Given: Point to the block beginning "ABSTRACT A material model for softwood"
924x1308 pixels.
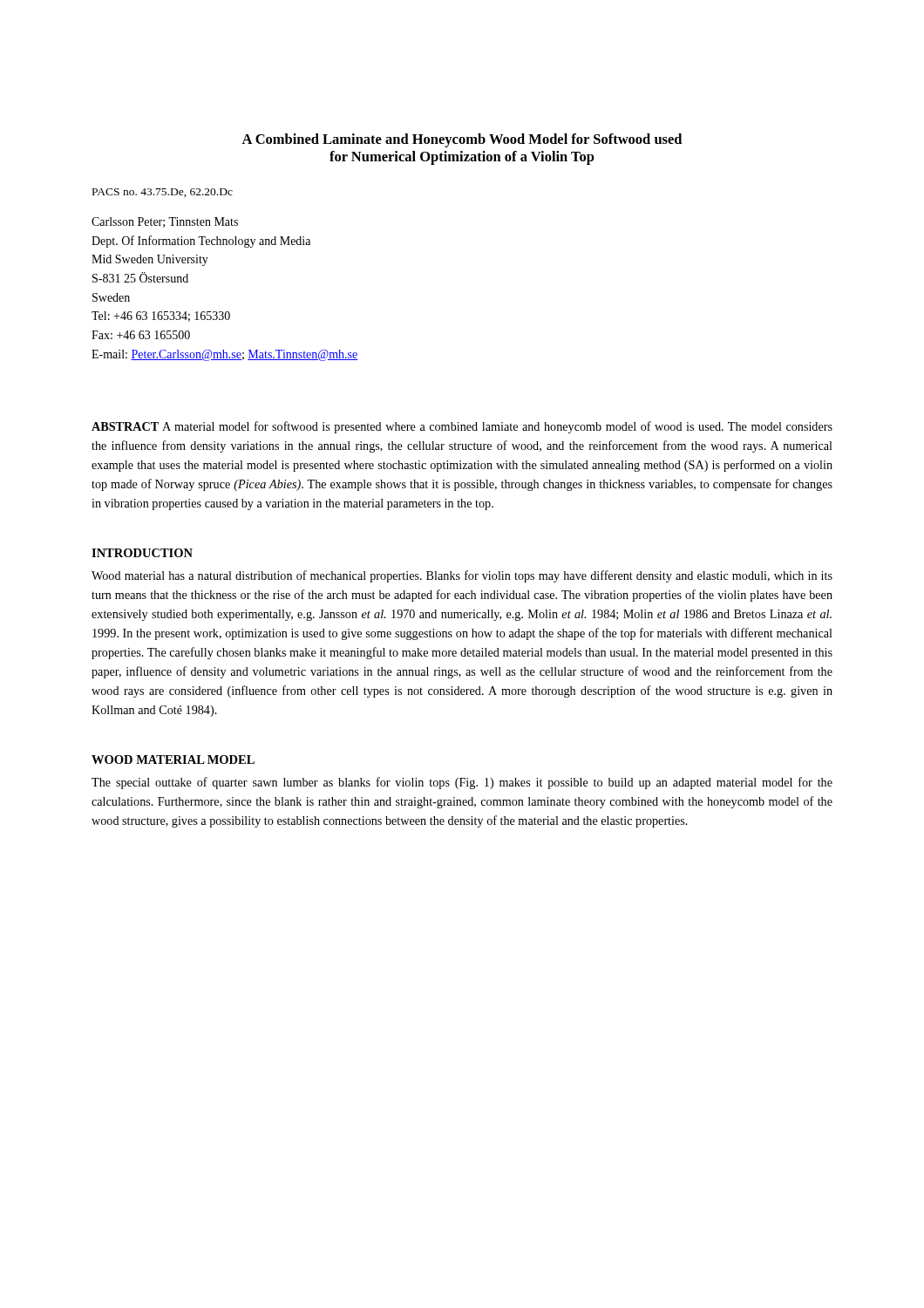Looking at the screenshot, I should pos(462,464).
